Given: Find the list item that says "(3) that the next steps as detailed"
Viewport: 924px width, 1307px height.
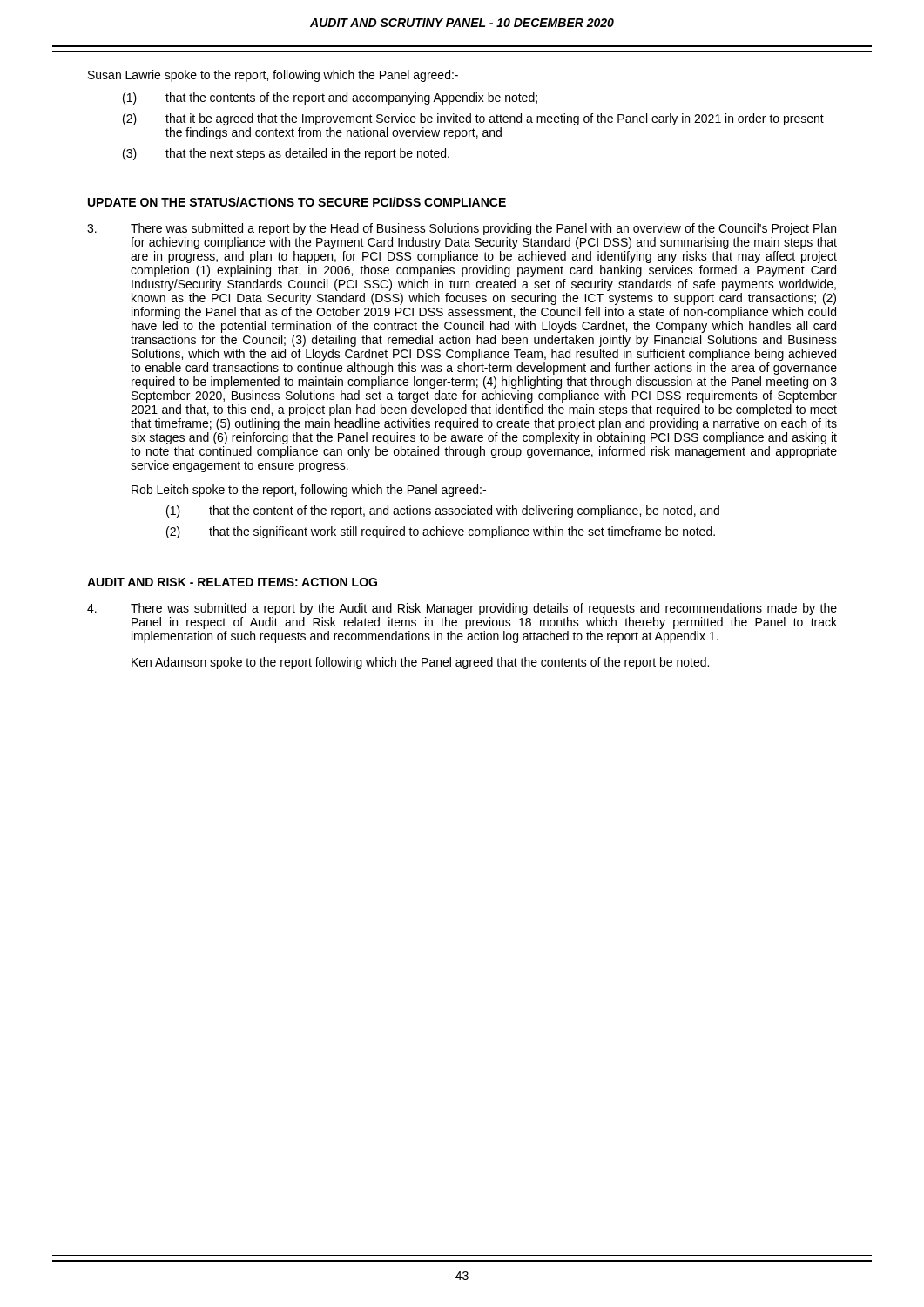Looking at the screenshot, I should pos(286,154).
